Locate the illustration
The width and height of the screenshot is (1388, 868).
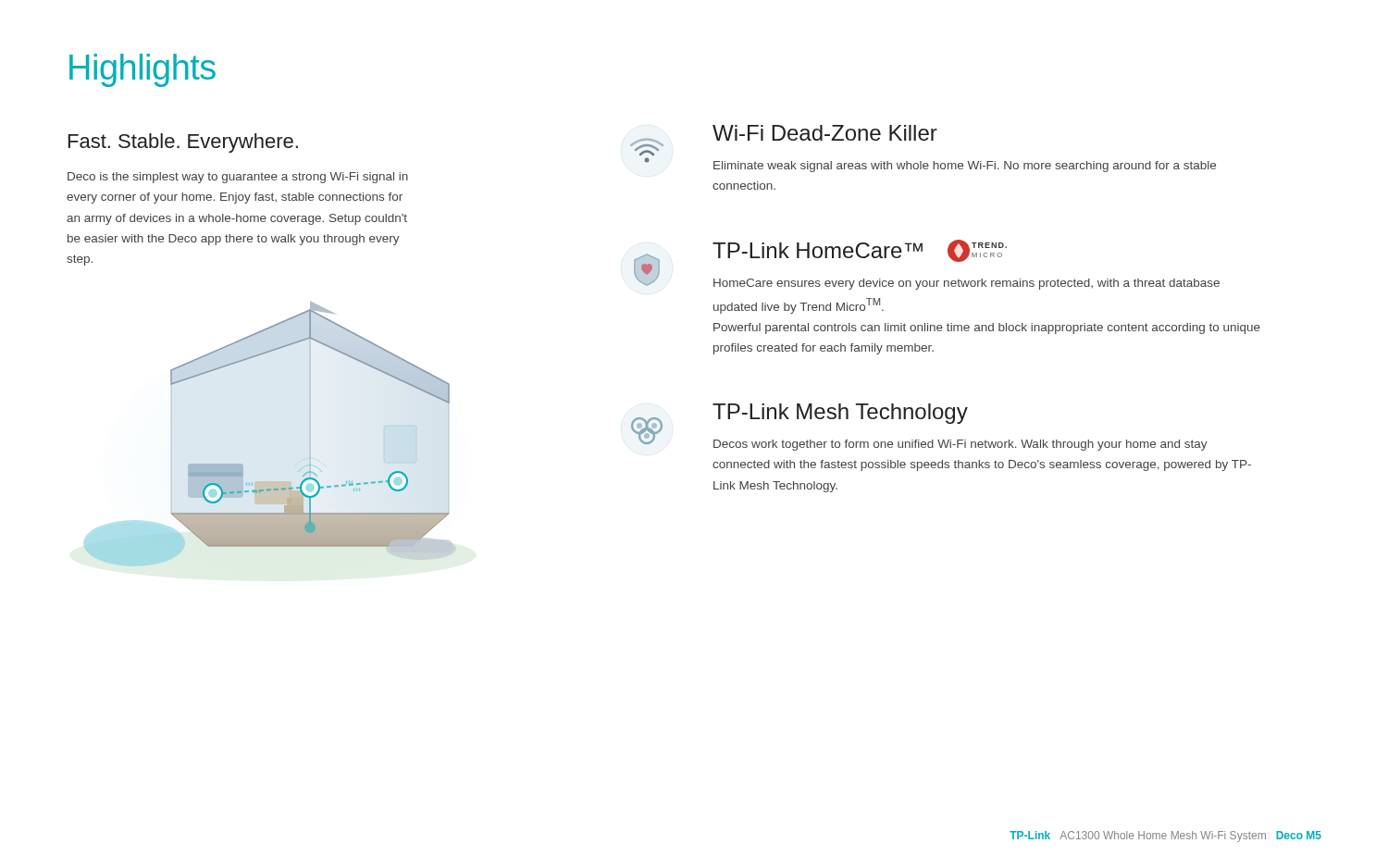click(x=287, y=435)
